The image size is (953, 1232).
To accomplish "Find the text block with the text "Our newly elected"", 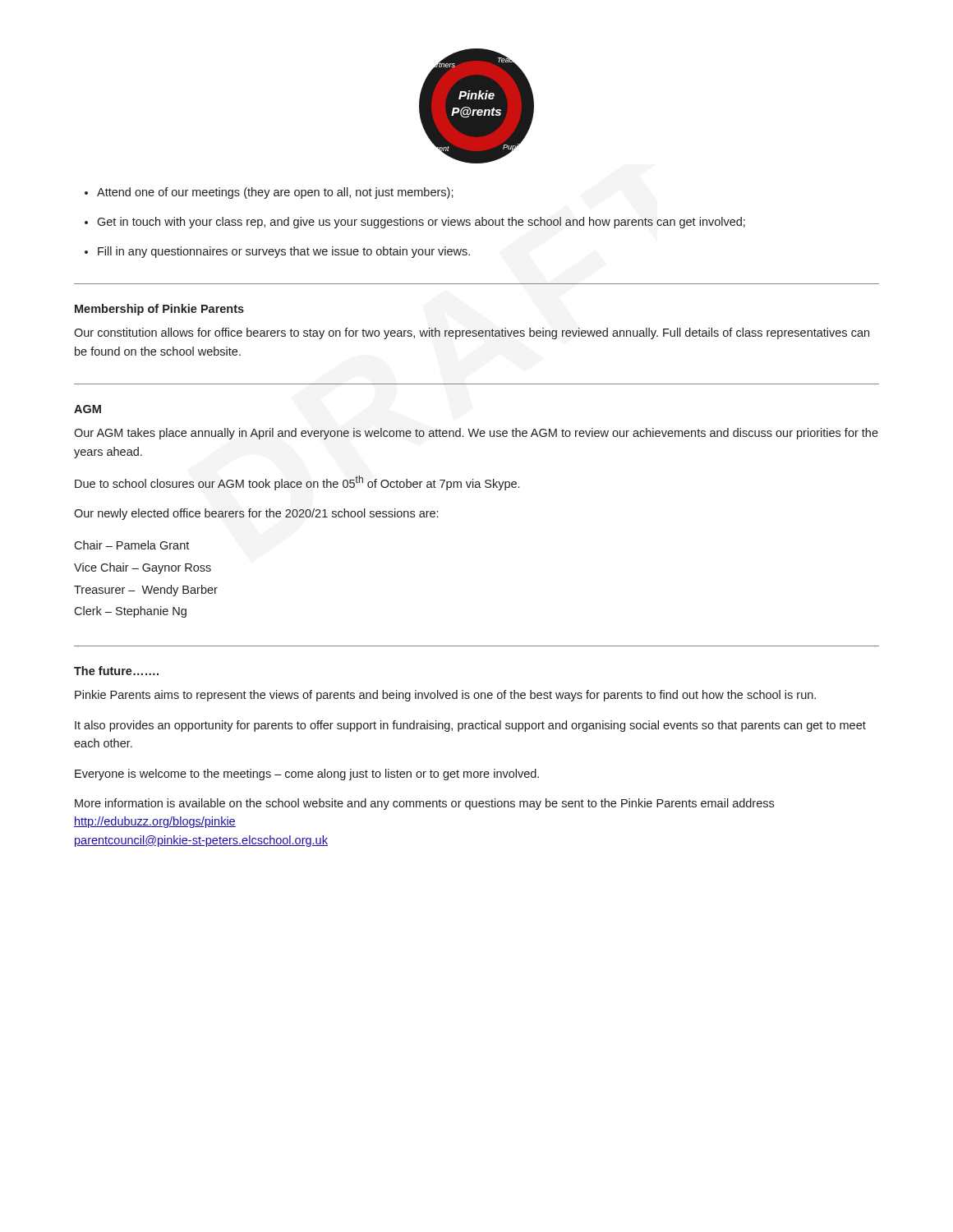I will pos(257,514).
